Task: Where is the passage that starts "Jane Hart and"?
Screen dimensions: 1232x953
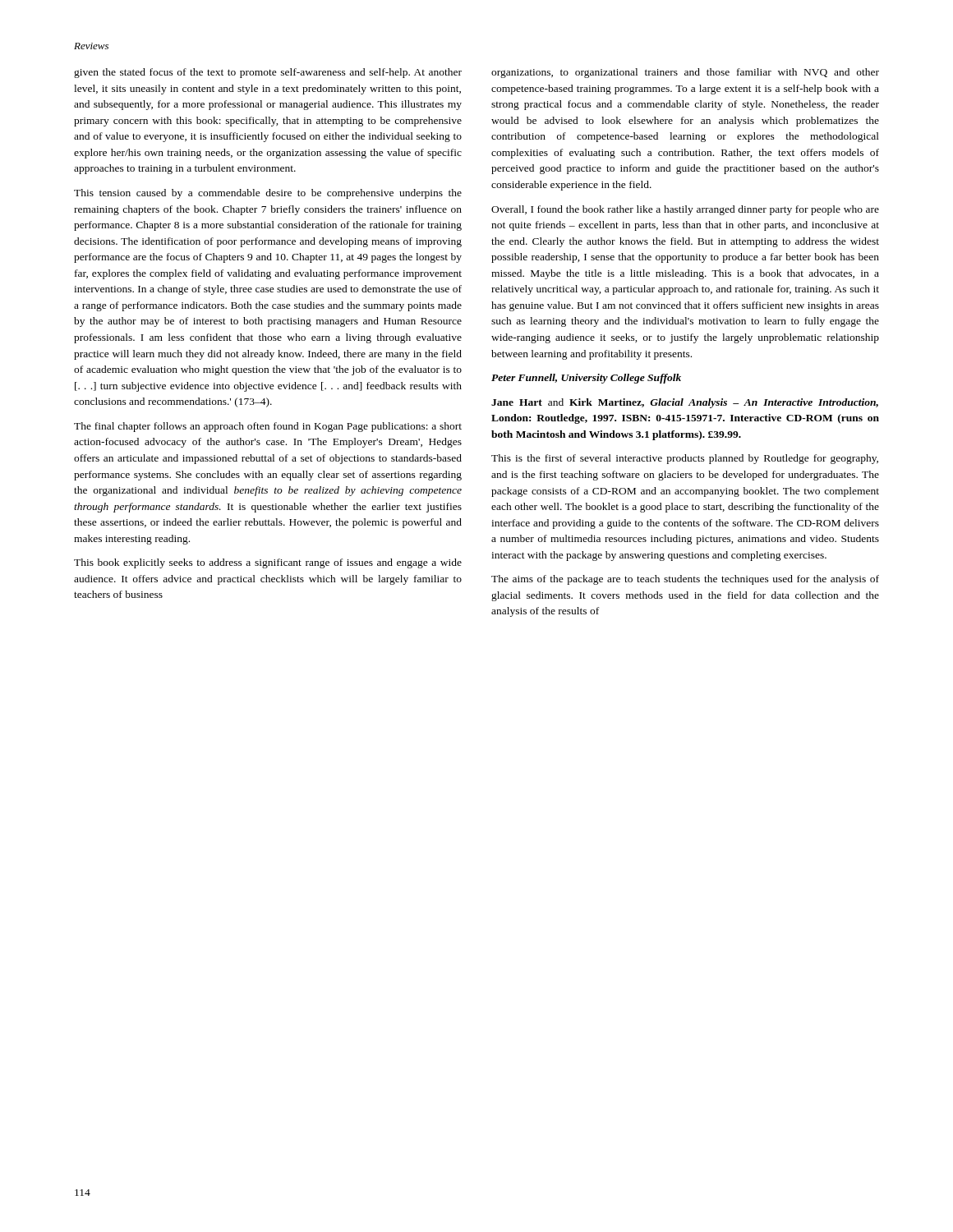Action: point(685,418)
